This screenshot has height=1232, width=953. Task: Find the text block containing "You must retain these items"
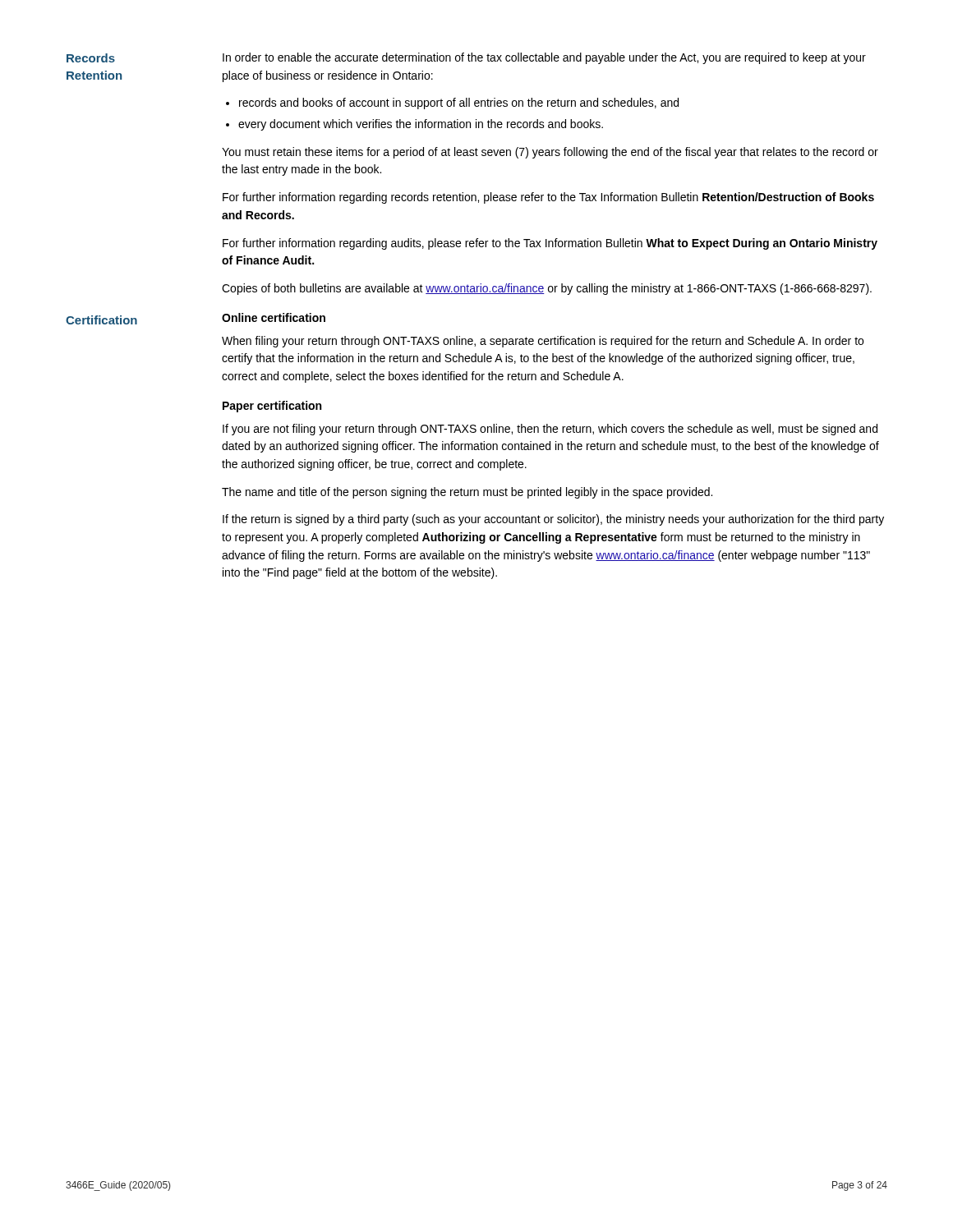tap(550, 161)
